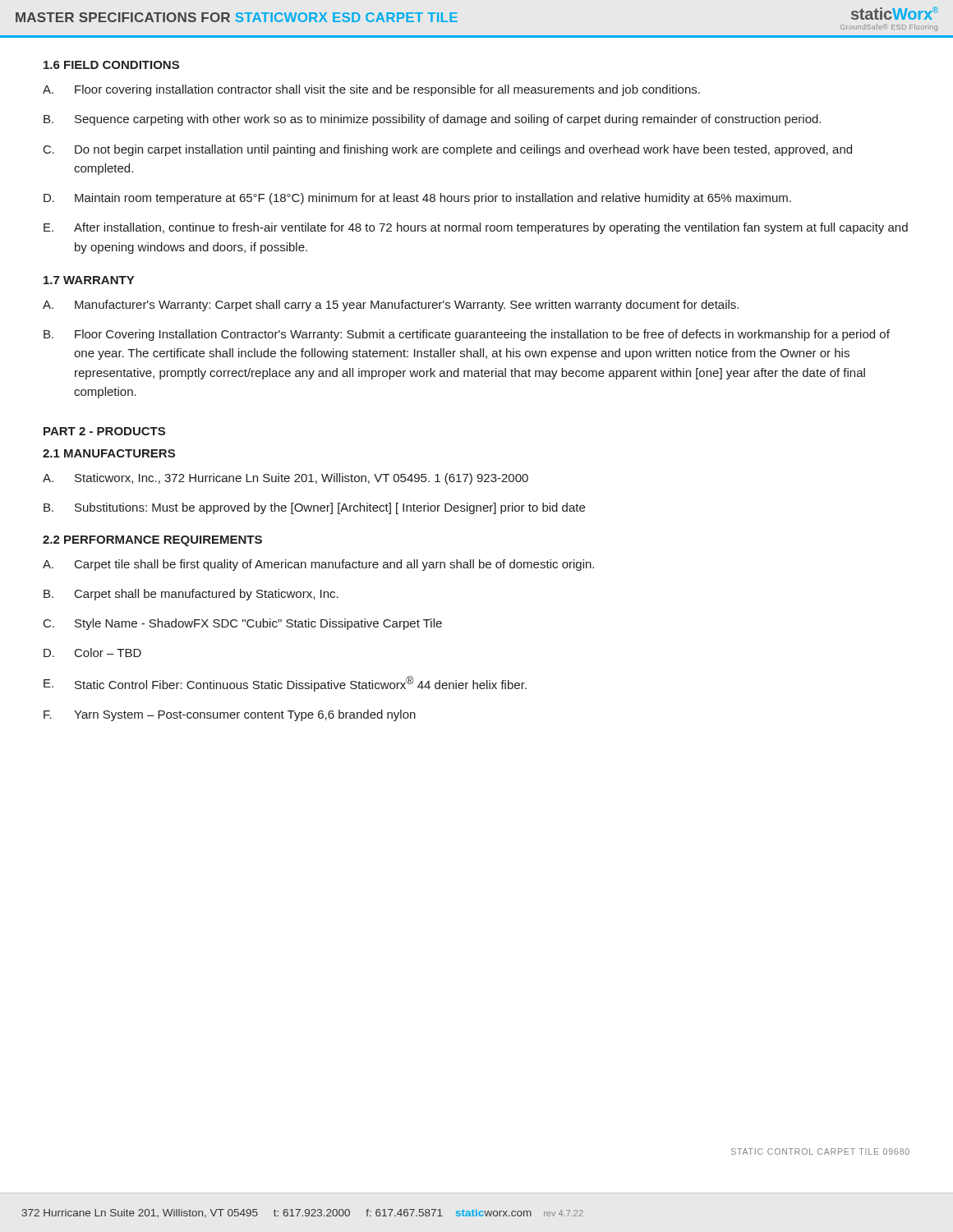Click on the list item with the text "A. Carpet tile shall be first"
953x1232 pixels.
[319, 564]
